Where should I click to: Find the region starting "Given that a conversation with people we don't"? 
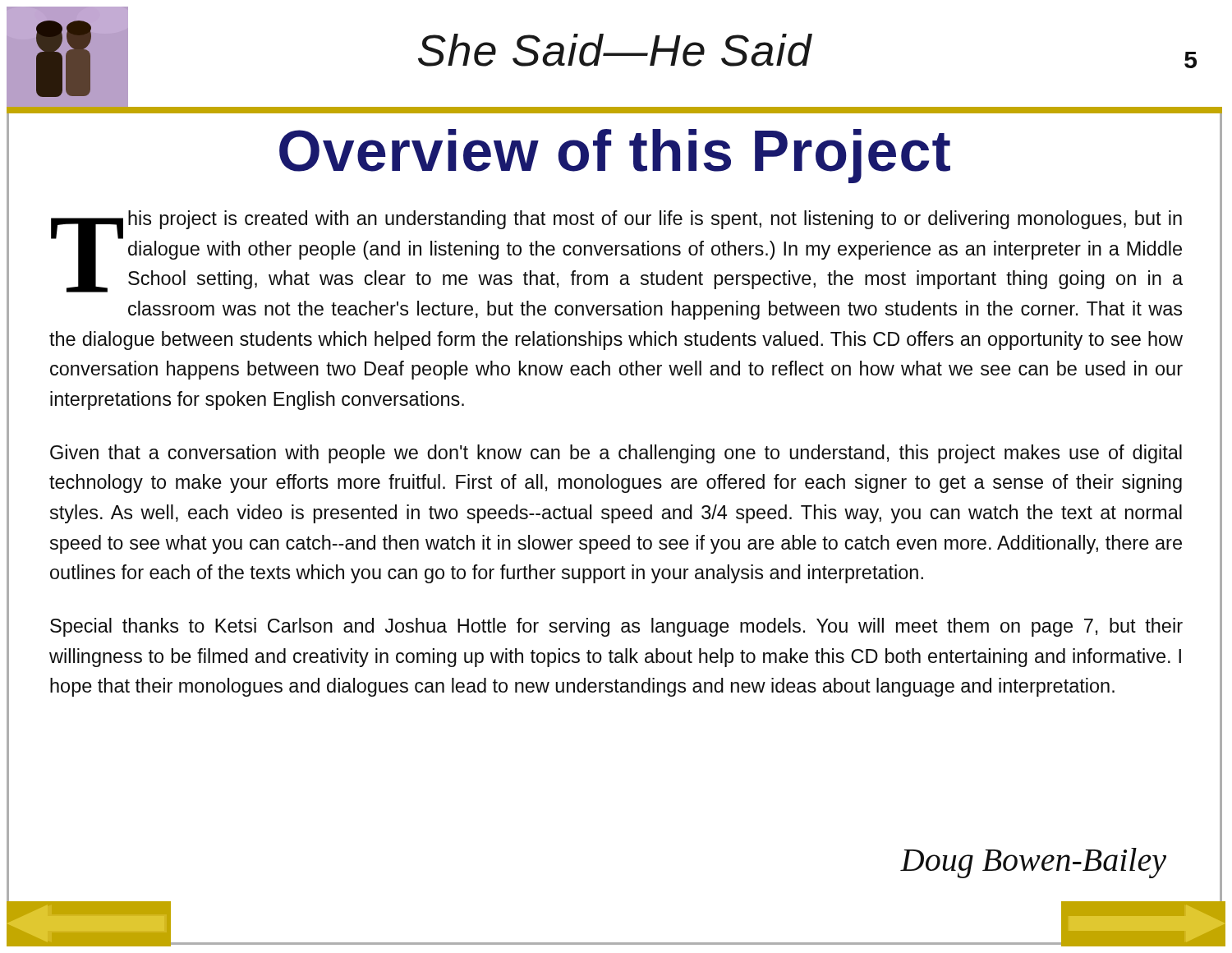coord(616,513)
